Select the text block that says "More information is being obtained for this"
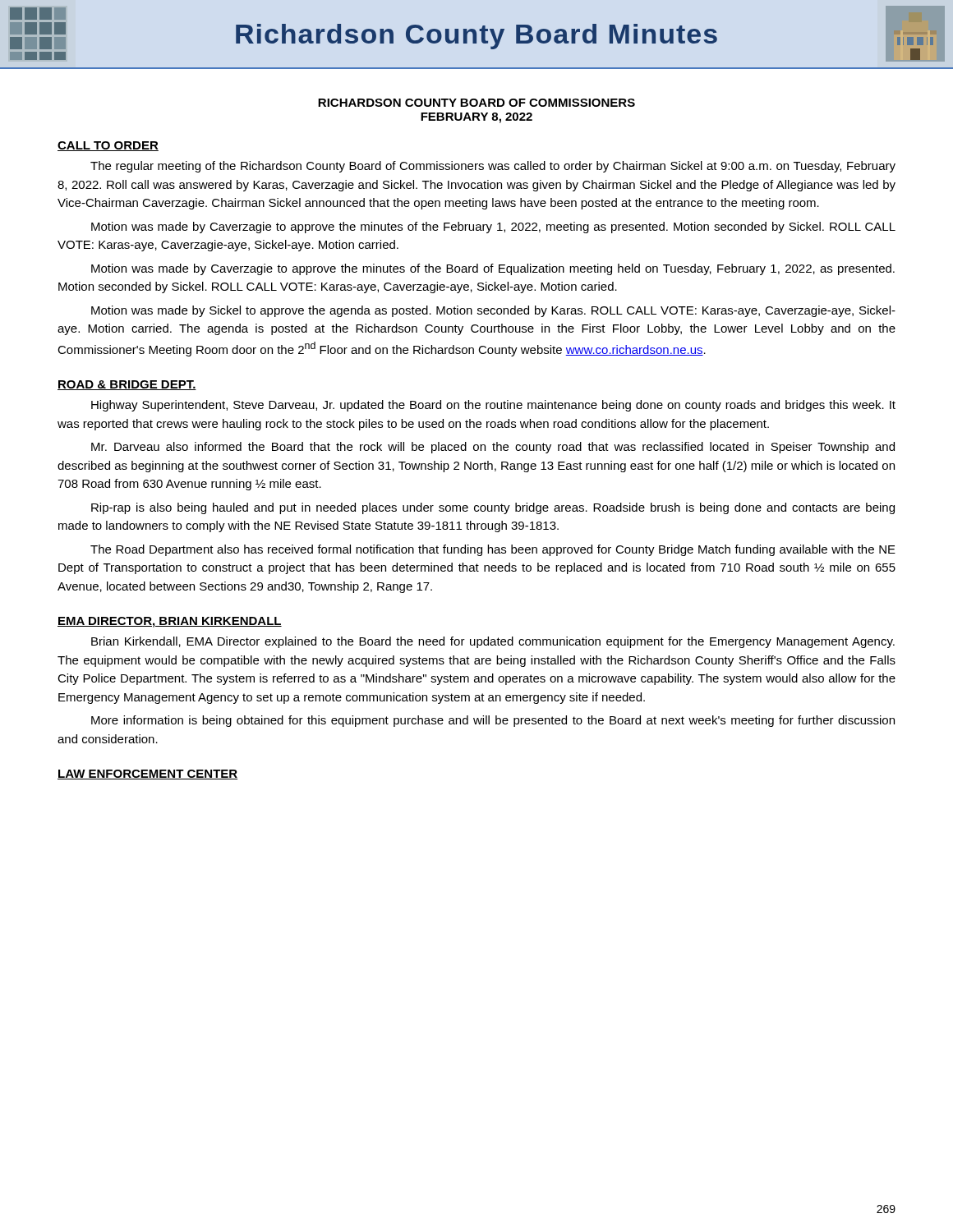The width and height of the screenshot is (953, 1232). pyautogui.click(x=476, y=729)
